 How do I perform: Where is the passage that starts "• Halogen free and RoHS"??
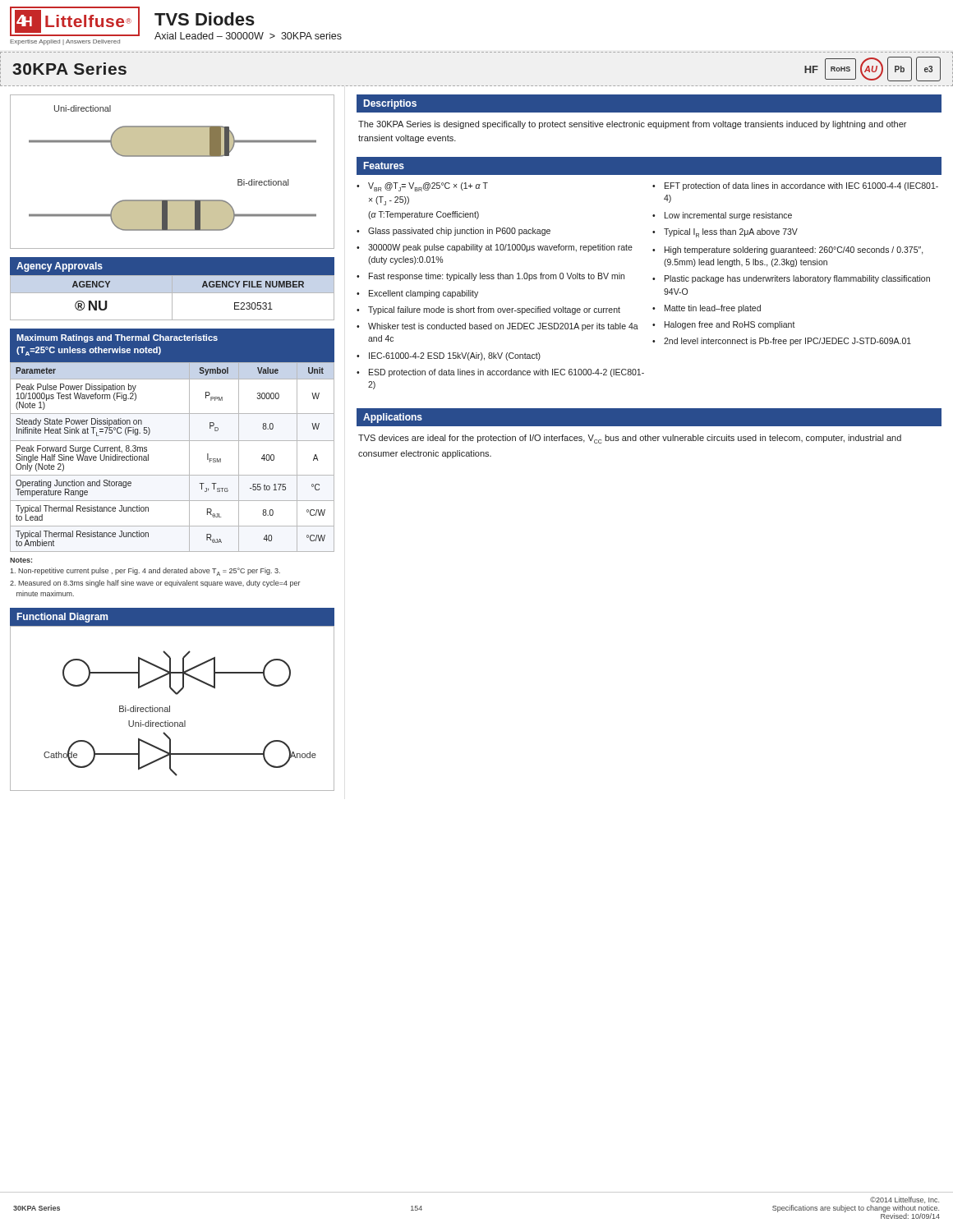tap(724, 325)
